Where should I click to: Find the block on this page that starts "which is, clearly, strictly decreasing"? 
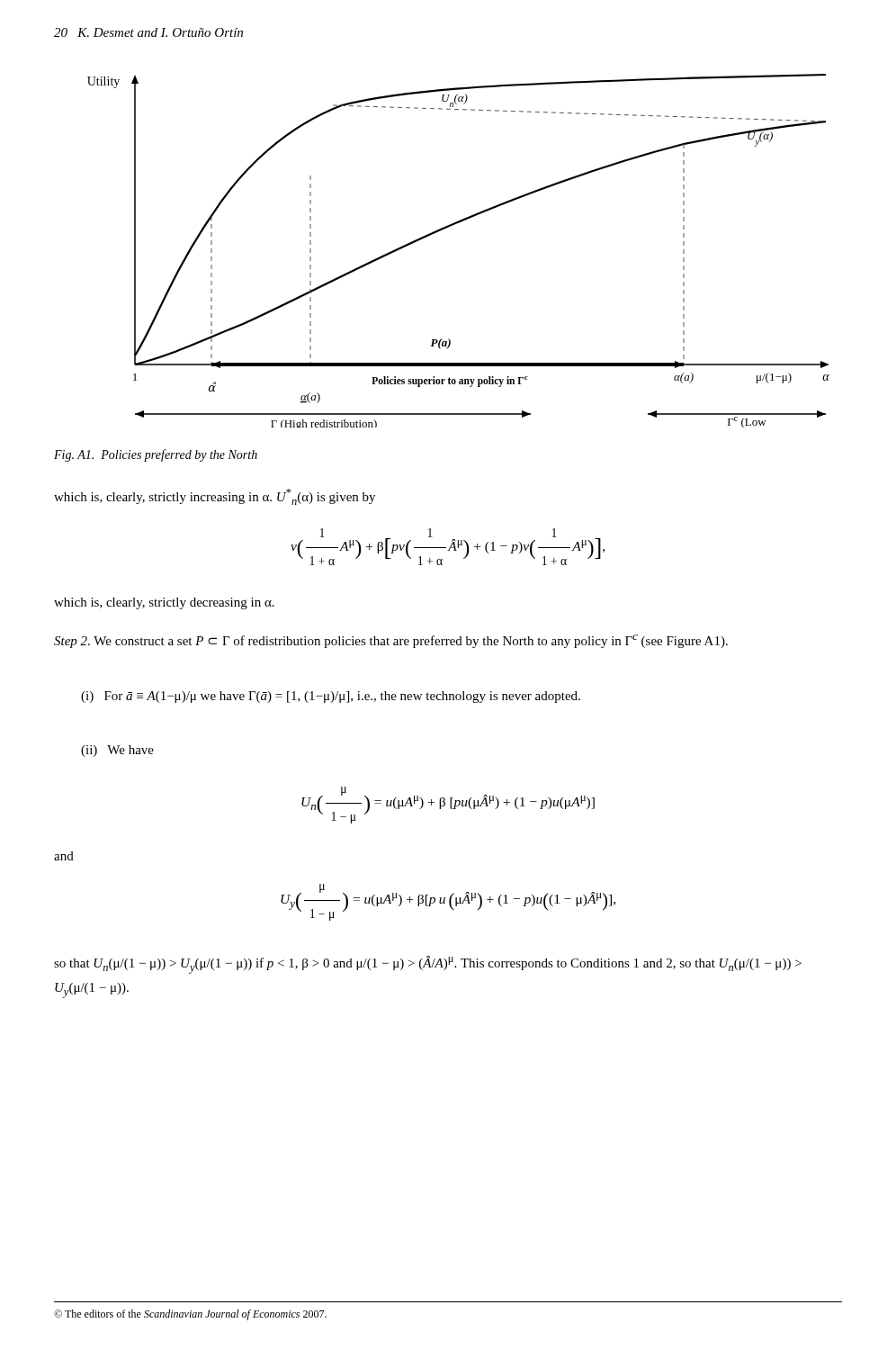pyautogui.click(x=164, y=602)
